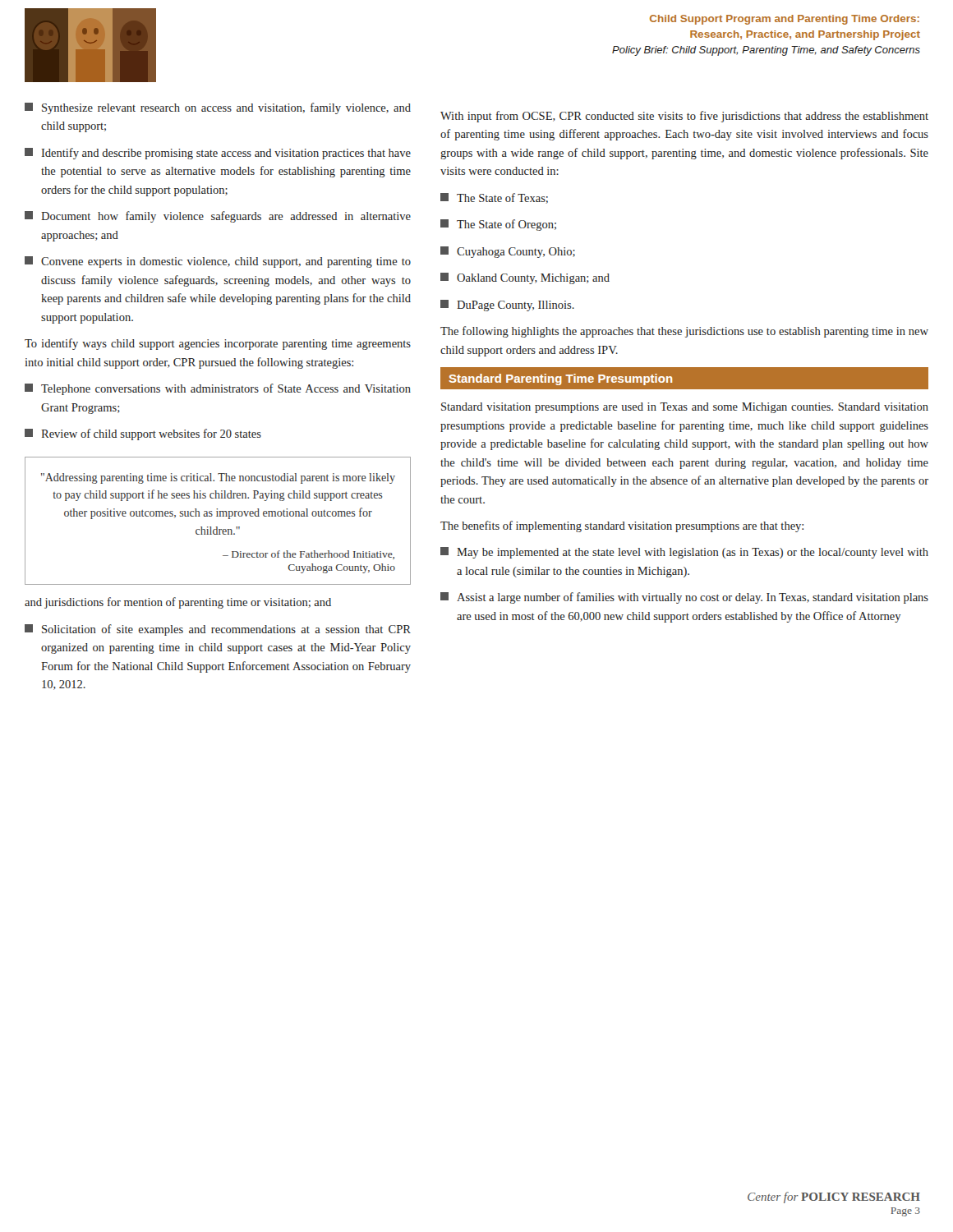Locate the block of text that opens with "and jurisdictions for mention of parenting time or"

[178, 602]
